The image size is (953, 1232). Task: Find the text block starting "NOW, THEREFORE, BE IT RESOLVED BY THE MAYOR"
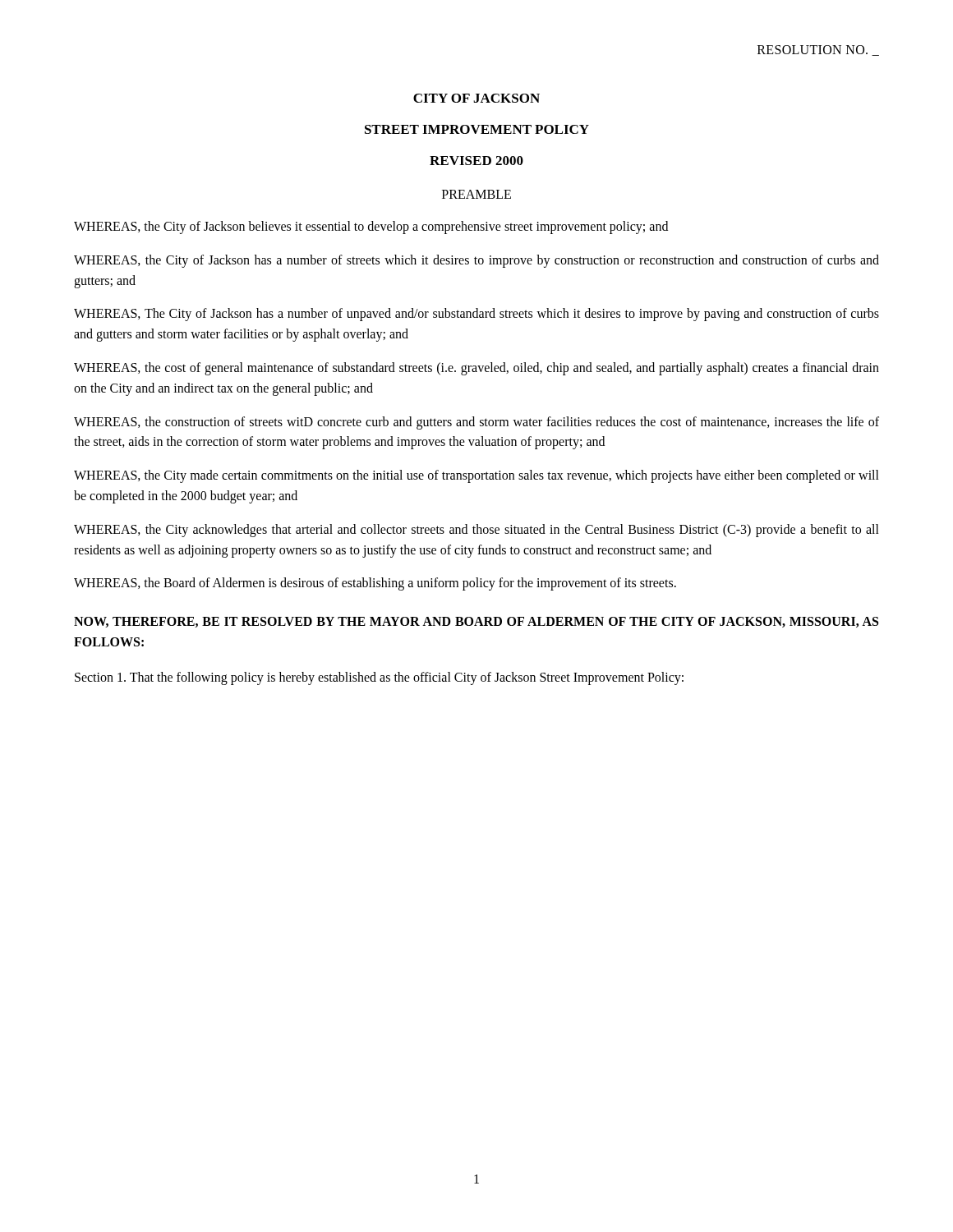click(476, 632)
